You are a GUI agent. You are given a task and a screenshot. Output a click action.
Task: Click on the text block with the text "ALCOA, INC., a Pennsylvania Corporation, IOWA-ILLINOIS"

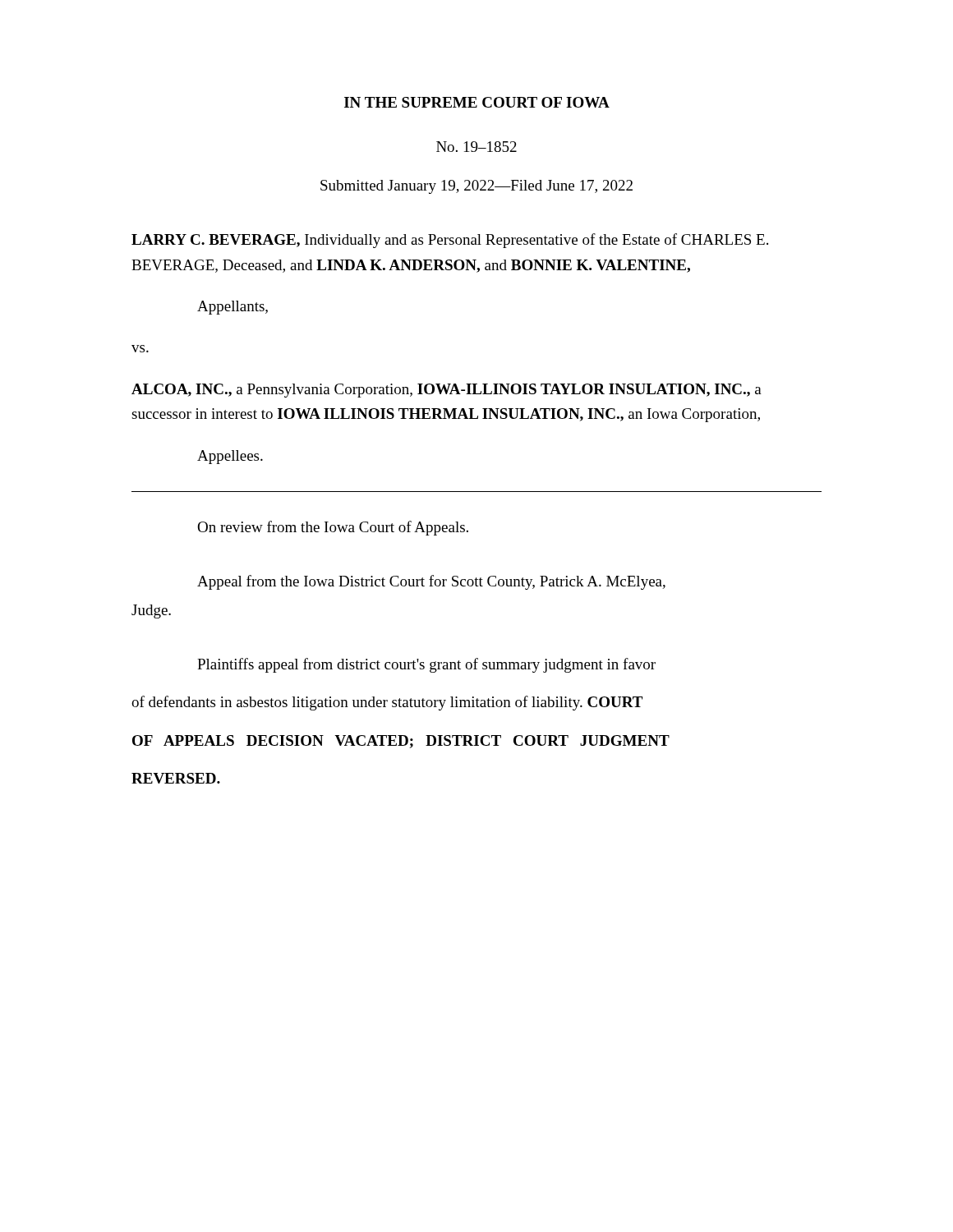(446, 401)
